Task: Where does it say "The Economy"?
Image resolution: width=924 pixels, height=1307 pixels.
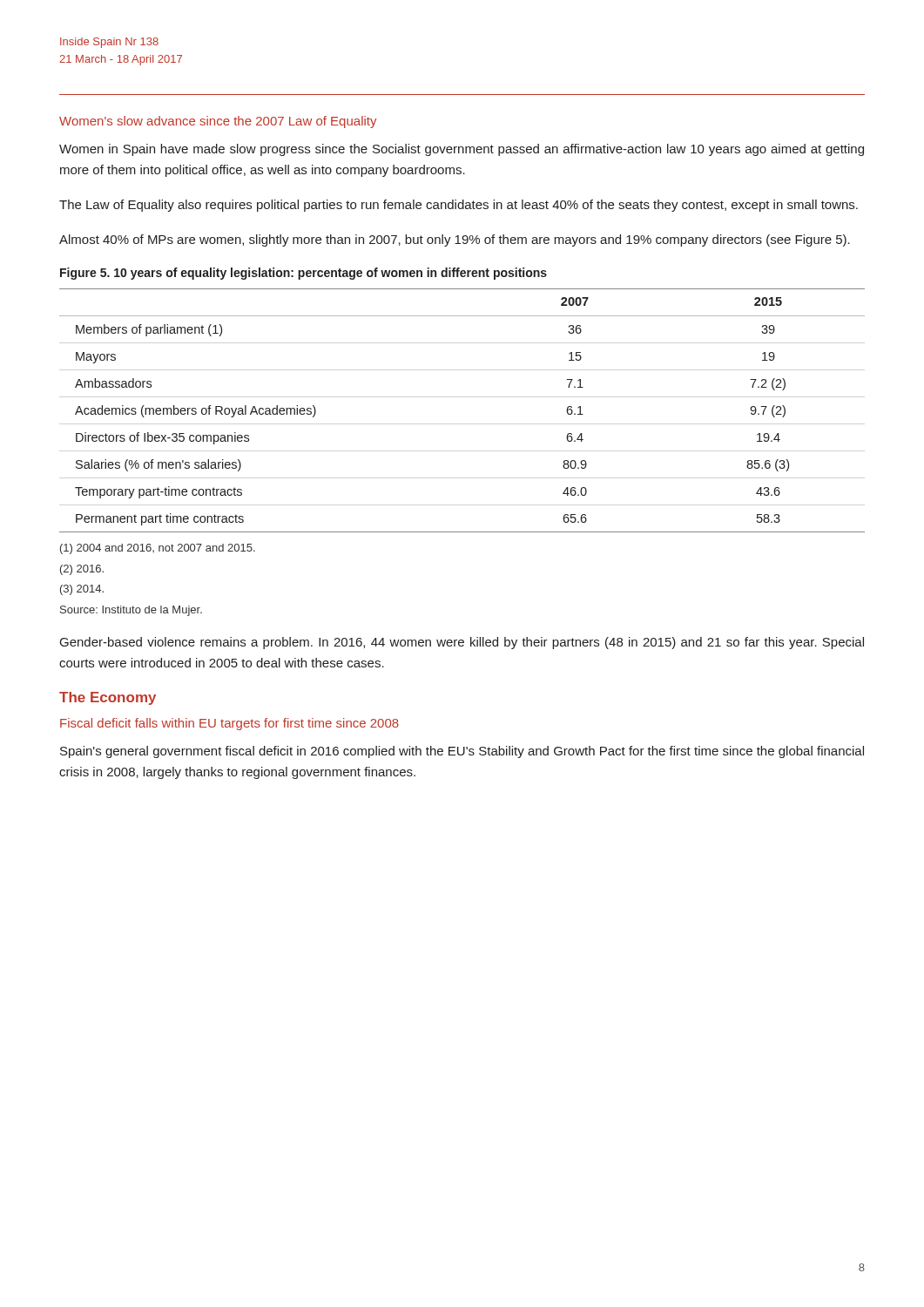Action: pos(108,697)
